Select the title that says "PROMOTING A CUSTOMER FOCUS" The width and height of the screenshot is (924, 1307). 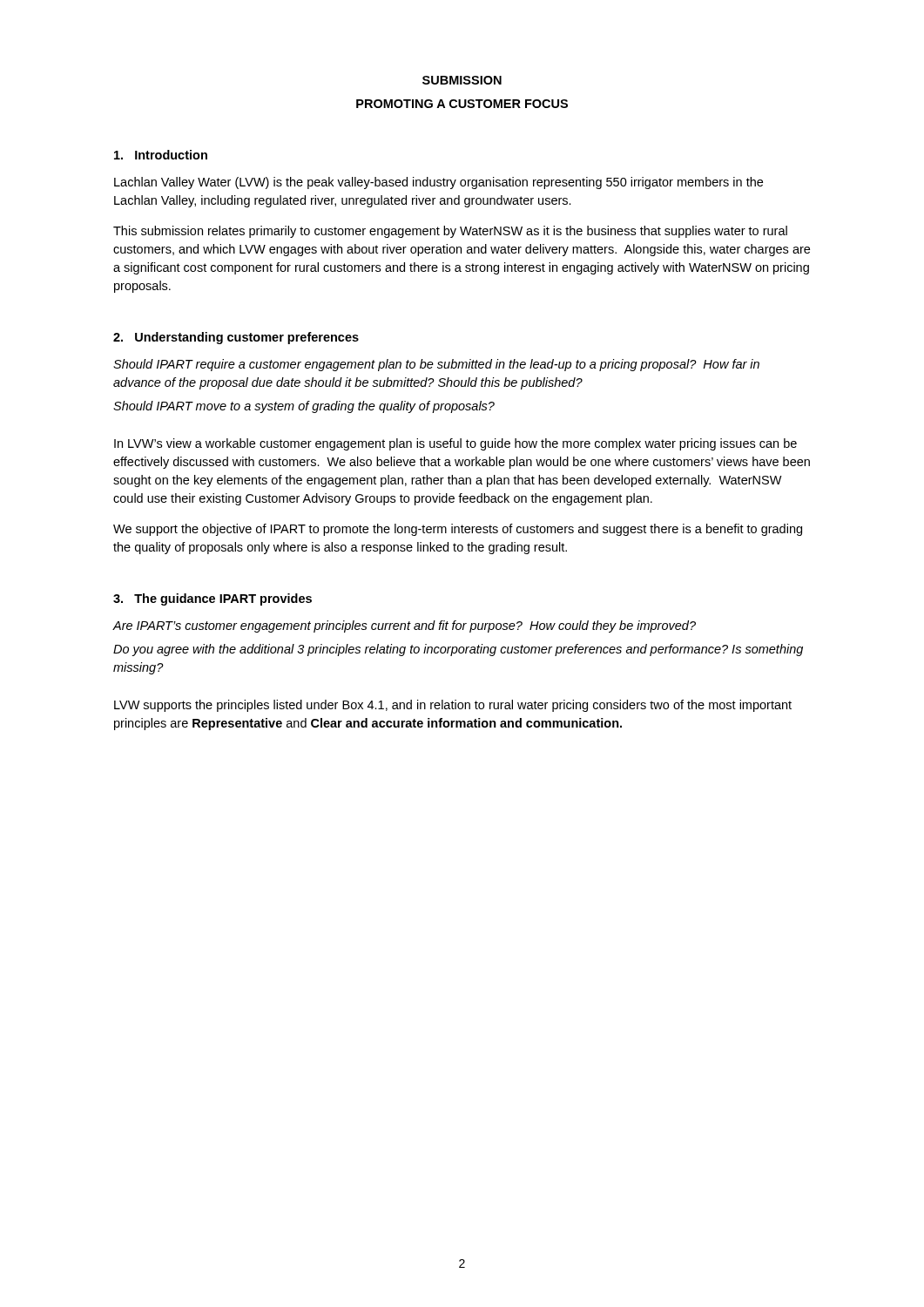pyautogui.click(x=462, y=104)
